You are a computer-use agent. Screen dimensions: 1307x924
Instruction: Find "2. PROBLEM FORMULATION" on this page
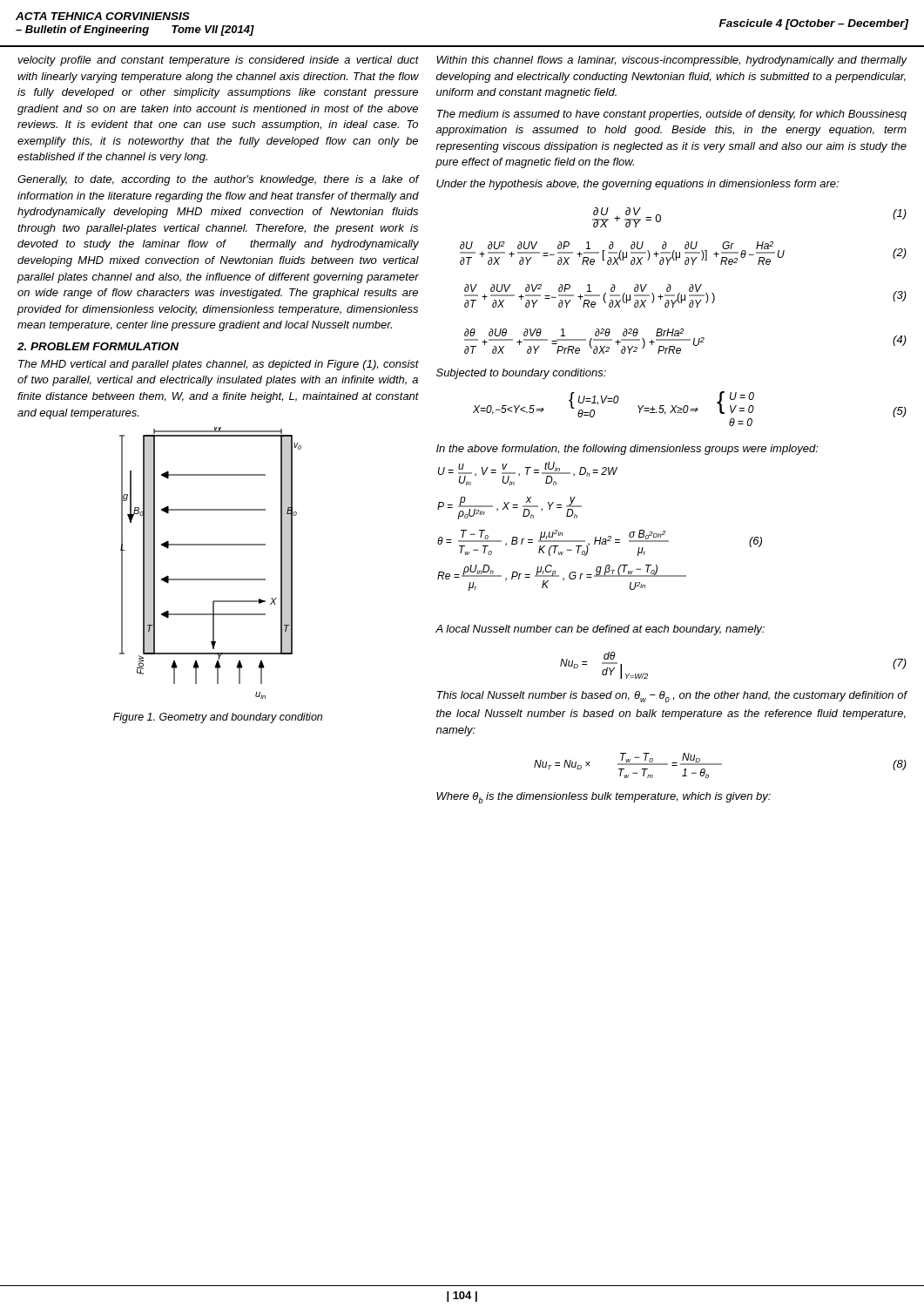(x=98, y=346)
